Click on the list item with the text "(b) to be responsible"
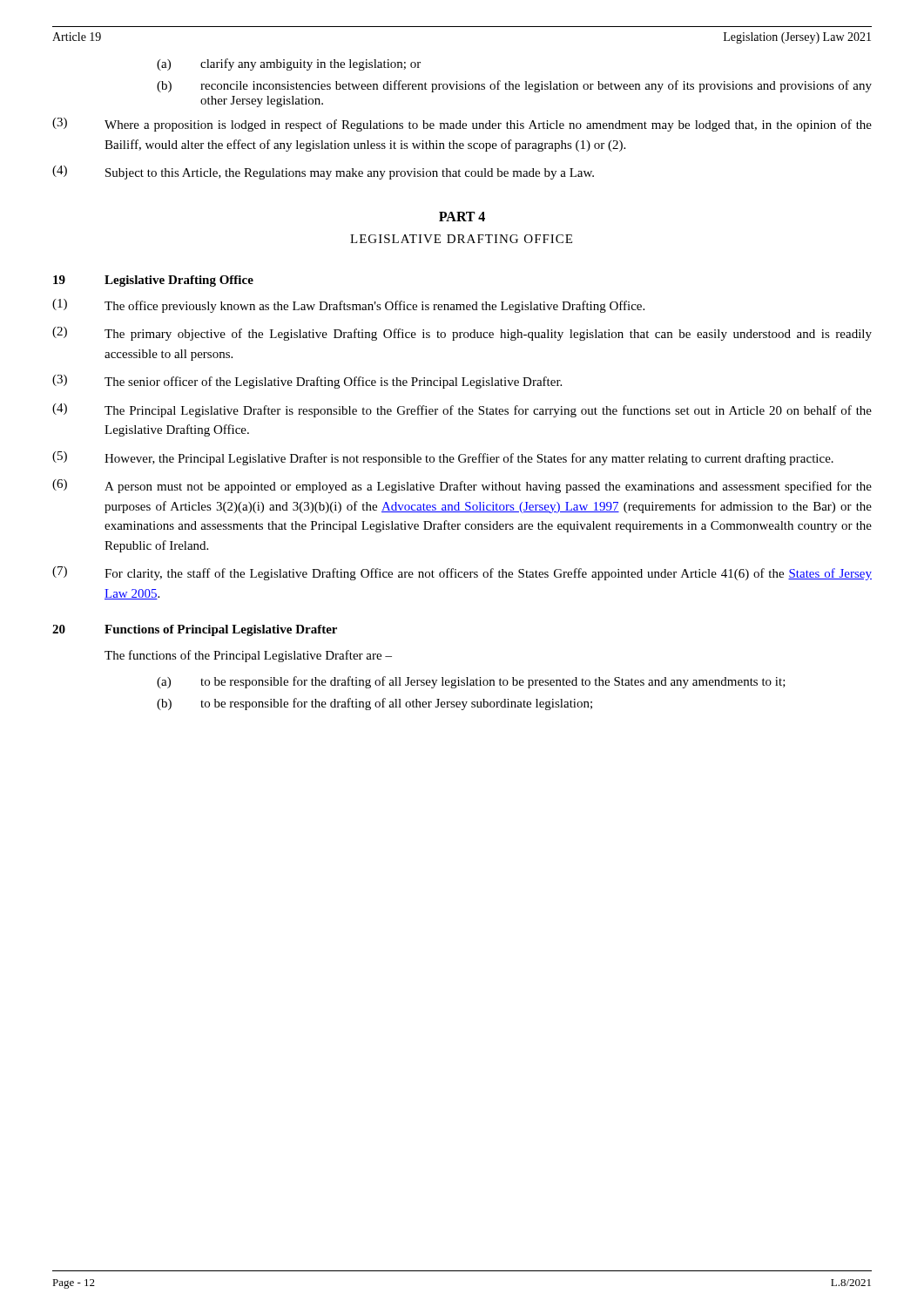The image size is (924, 1307). pos(514,703)
